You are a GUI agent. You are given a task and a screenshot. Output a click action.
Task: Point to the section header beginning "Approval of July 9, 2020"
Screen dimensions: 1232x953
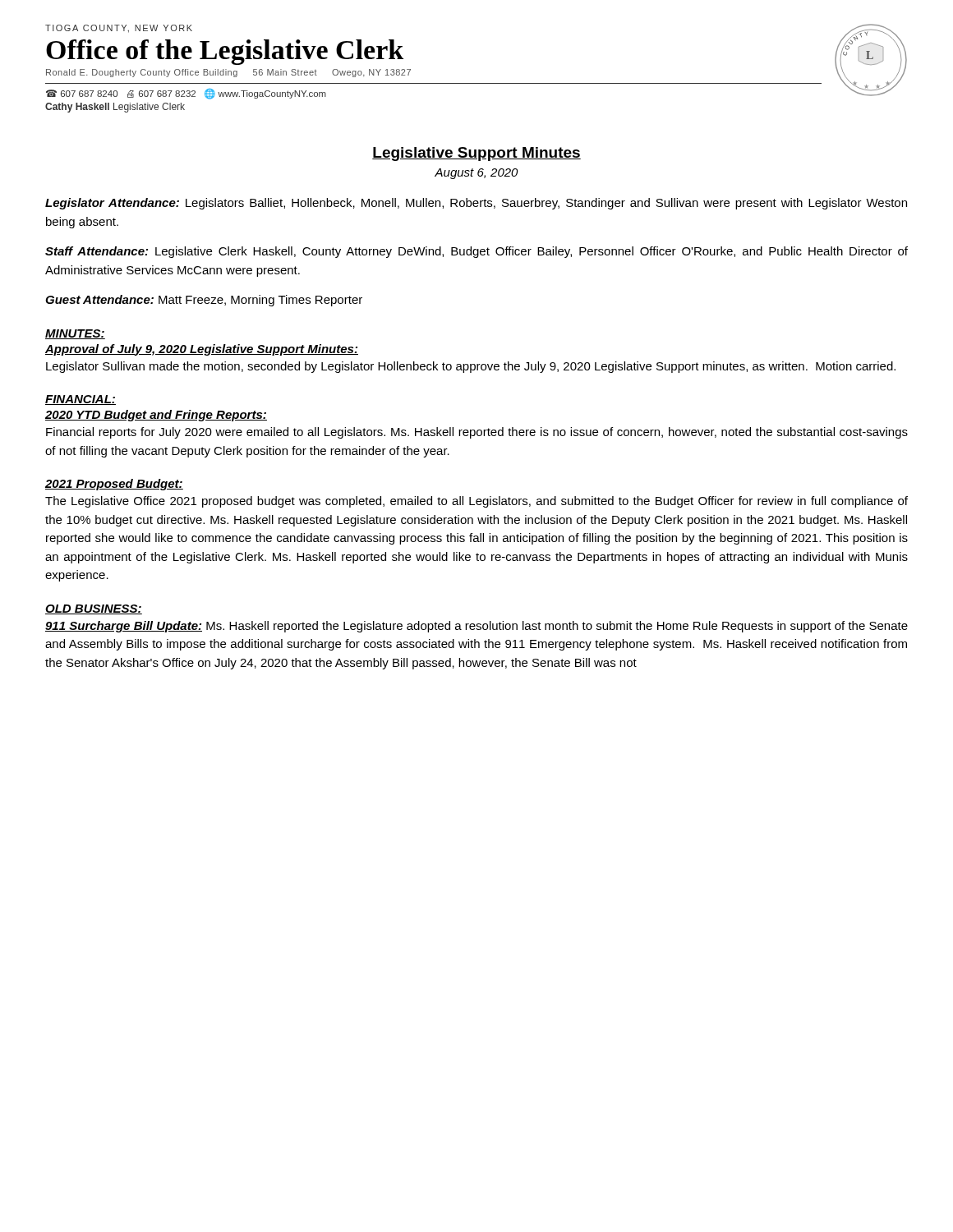tap(202, 348)
